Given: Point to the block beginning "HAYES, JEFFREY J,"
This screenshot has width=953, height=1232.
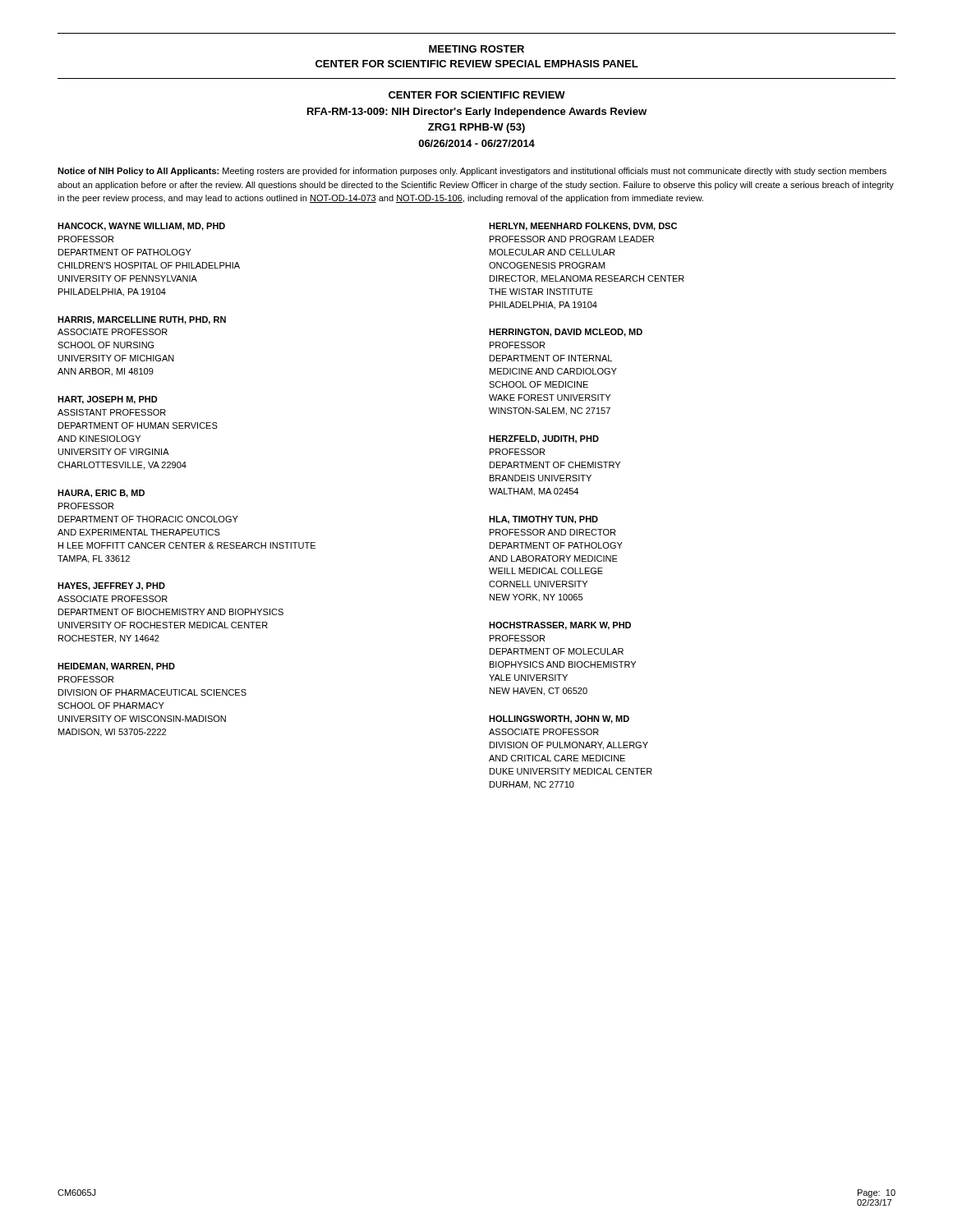Looking at the screenshot, I should click(261, 613).
